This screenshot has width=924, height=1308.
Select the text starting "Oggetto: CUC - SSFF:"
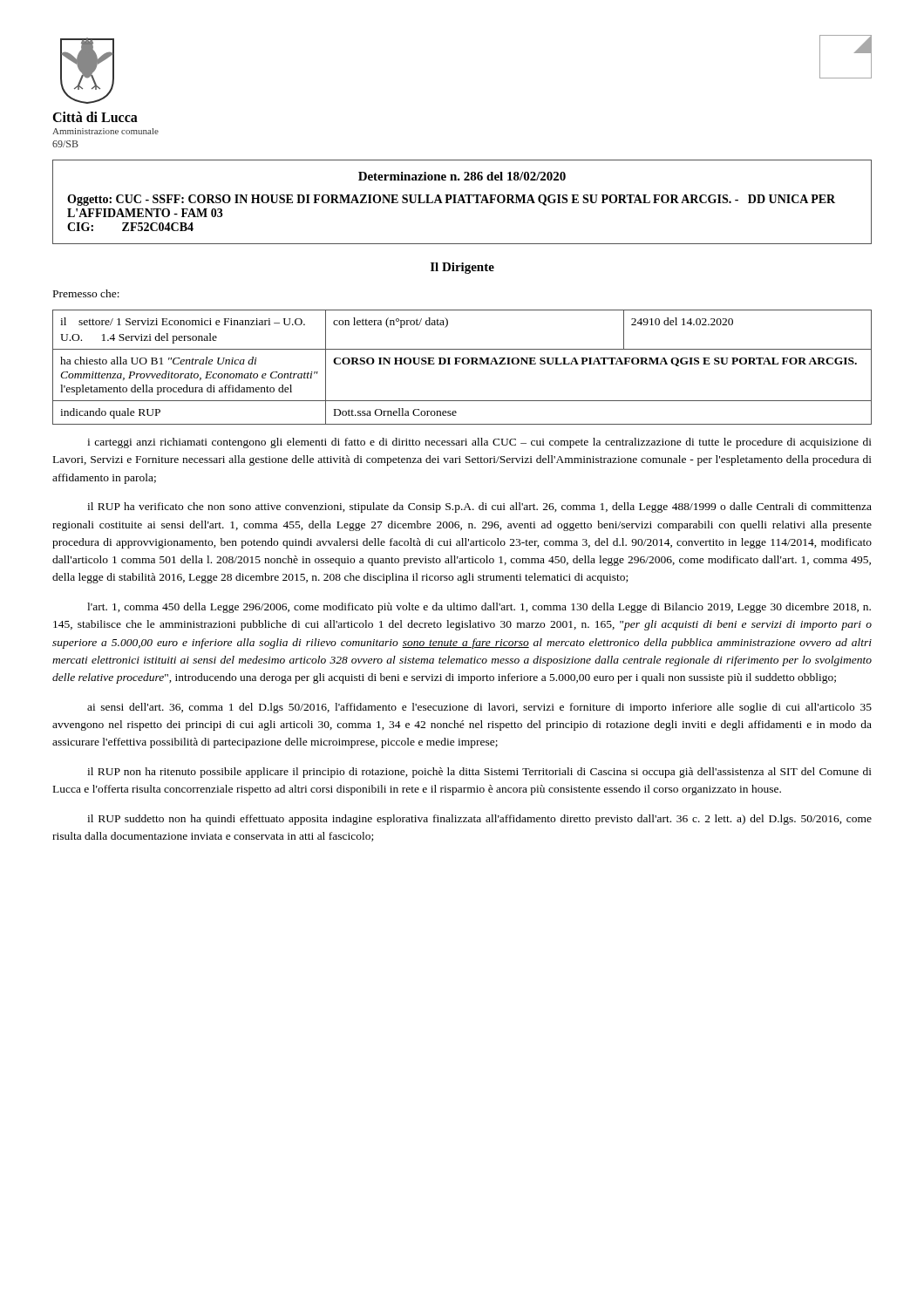(x=451, y=213)
